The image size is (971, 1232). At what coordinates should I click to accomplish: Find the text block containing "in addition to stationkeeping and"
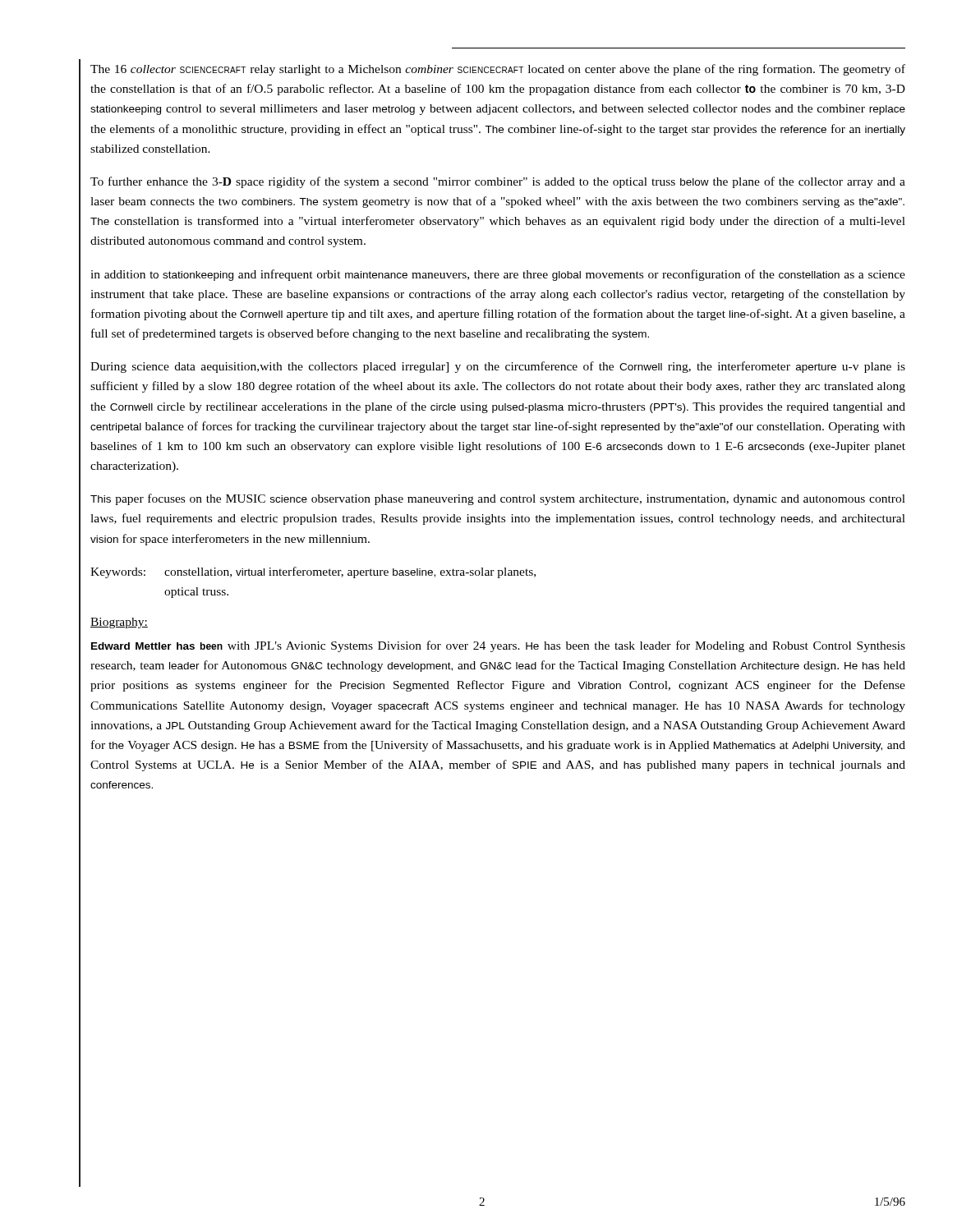tap(498, 303)
